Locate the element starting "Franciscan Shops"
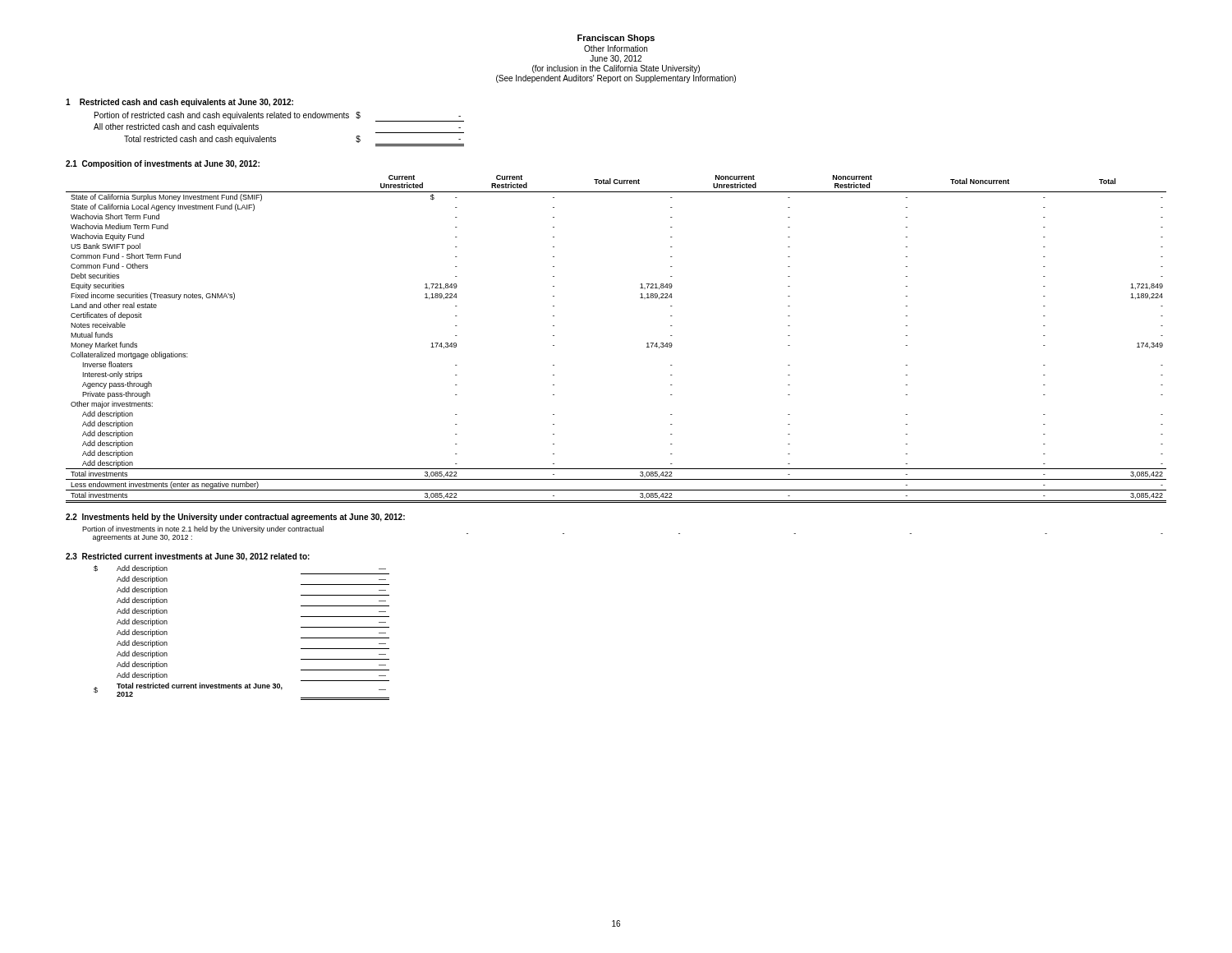The width and height of the screenshot is (1232, 953). point(616,38)
